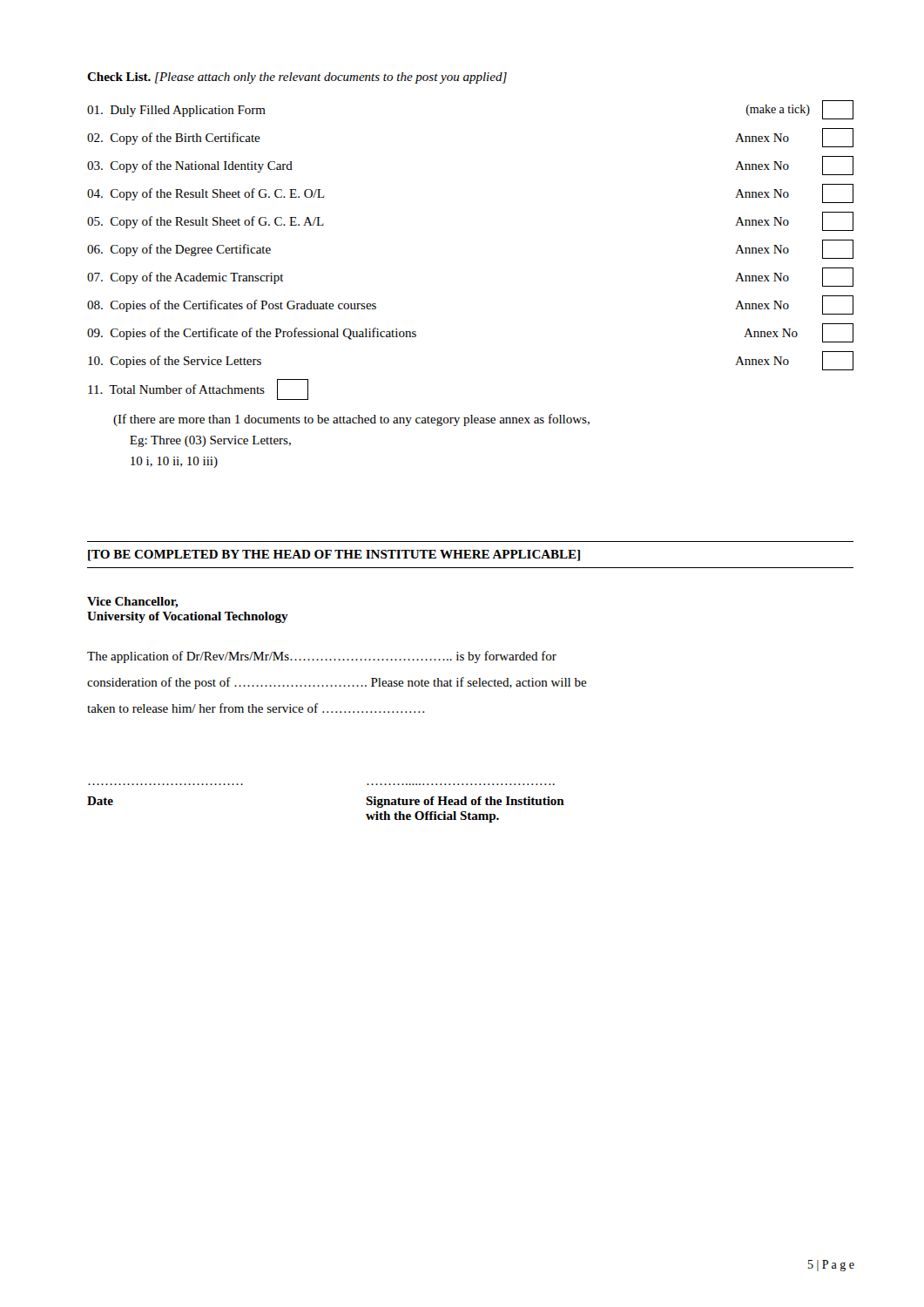Point to the passage starting "10. Copies of the"
The width and height of the screenshot is (924, 1307).
[169, 360]
